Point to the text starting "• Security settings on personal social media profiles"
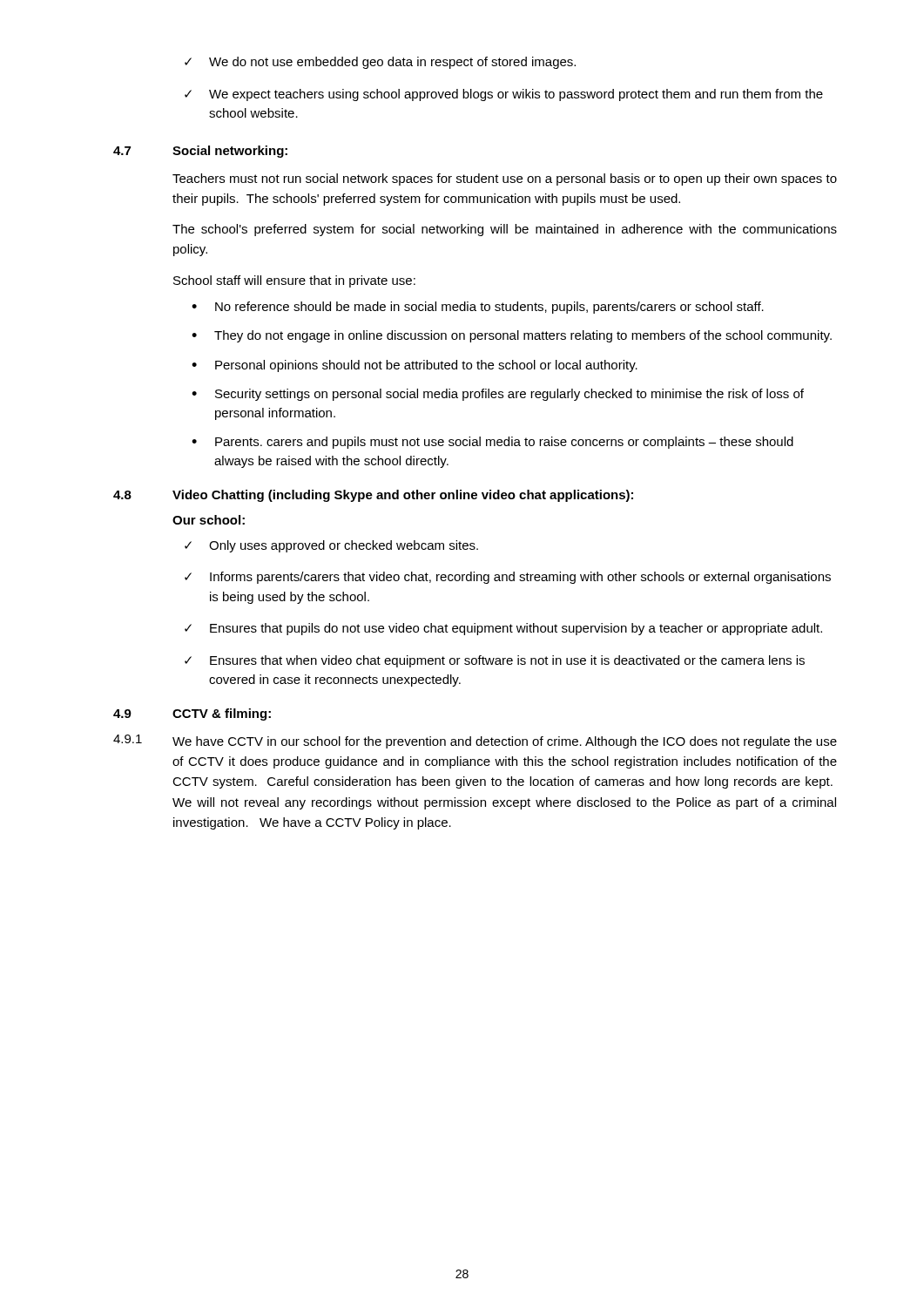The height and width of the screenshot is (1307, 924). [x=514, y=404]
